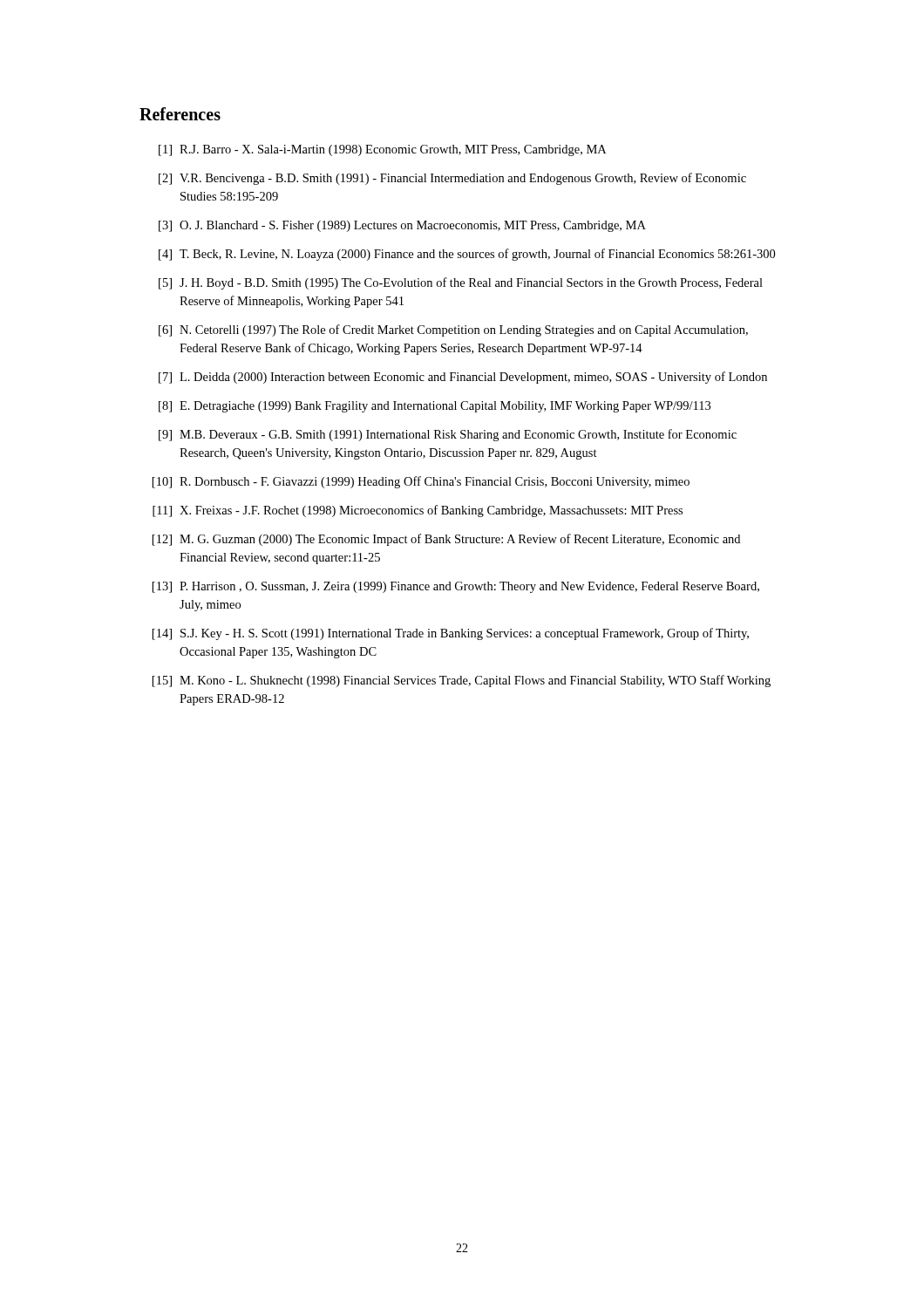Viewport: 924px width, 1308px height.
Task: Locate the block of text that opens with "[2] V.R. Bencivenga"
Action: coord(462,188)
